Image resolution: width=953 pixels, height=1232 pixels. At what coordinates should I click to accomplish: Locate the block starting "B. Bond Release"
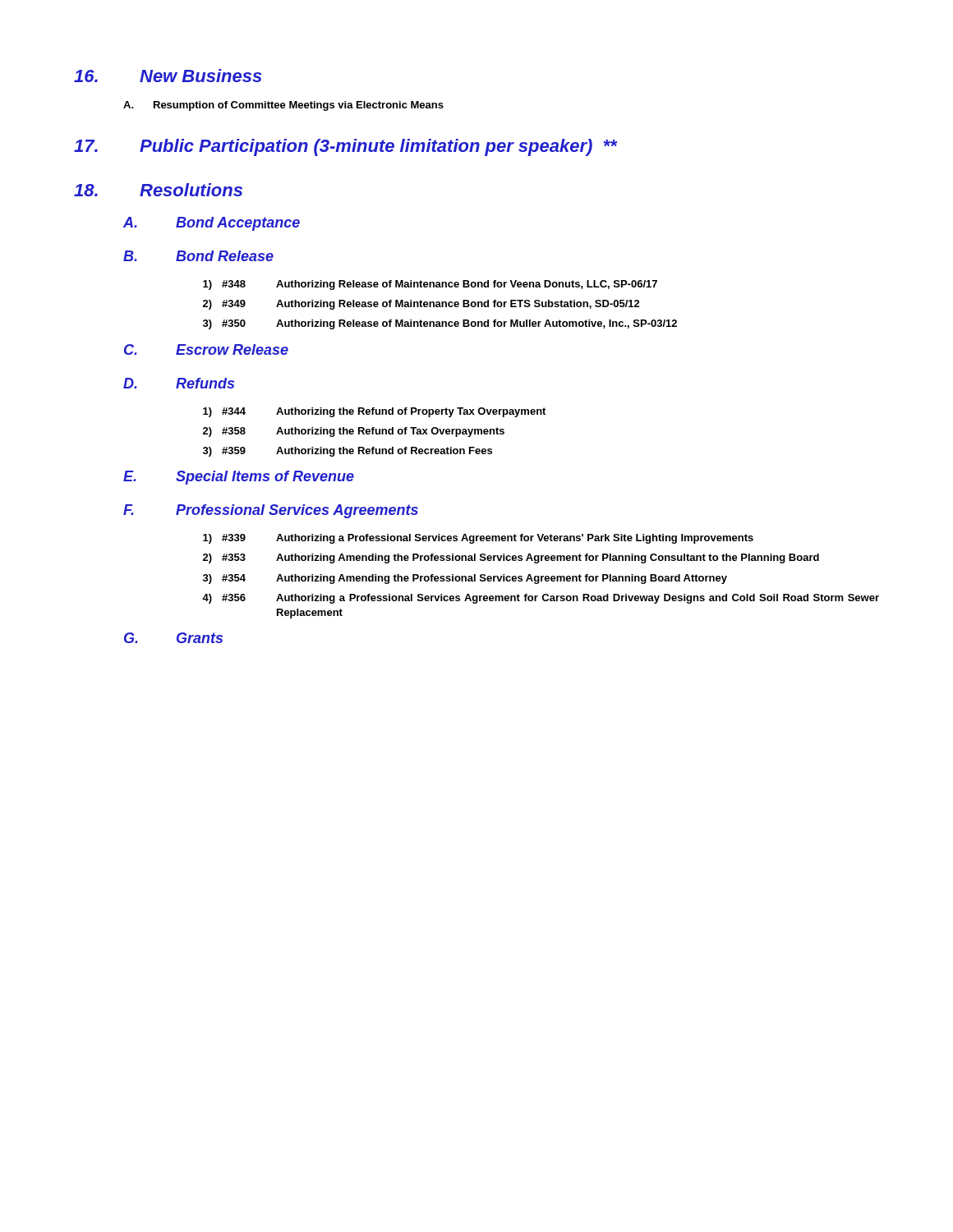click(198, 257)
